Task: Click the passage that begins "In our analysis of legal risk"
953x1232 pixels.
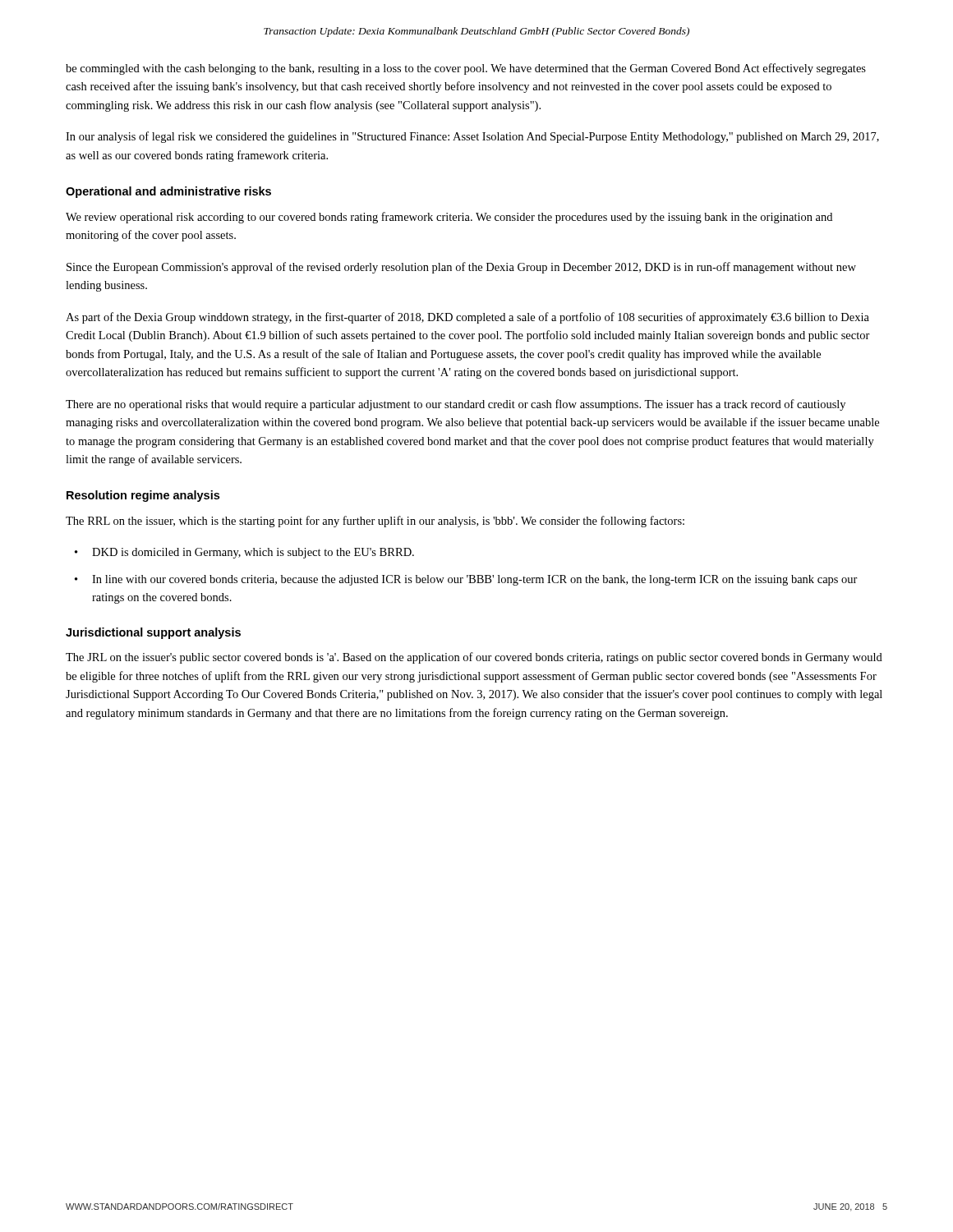Action: click(x=473, y=146)
